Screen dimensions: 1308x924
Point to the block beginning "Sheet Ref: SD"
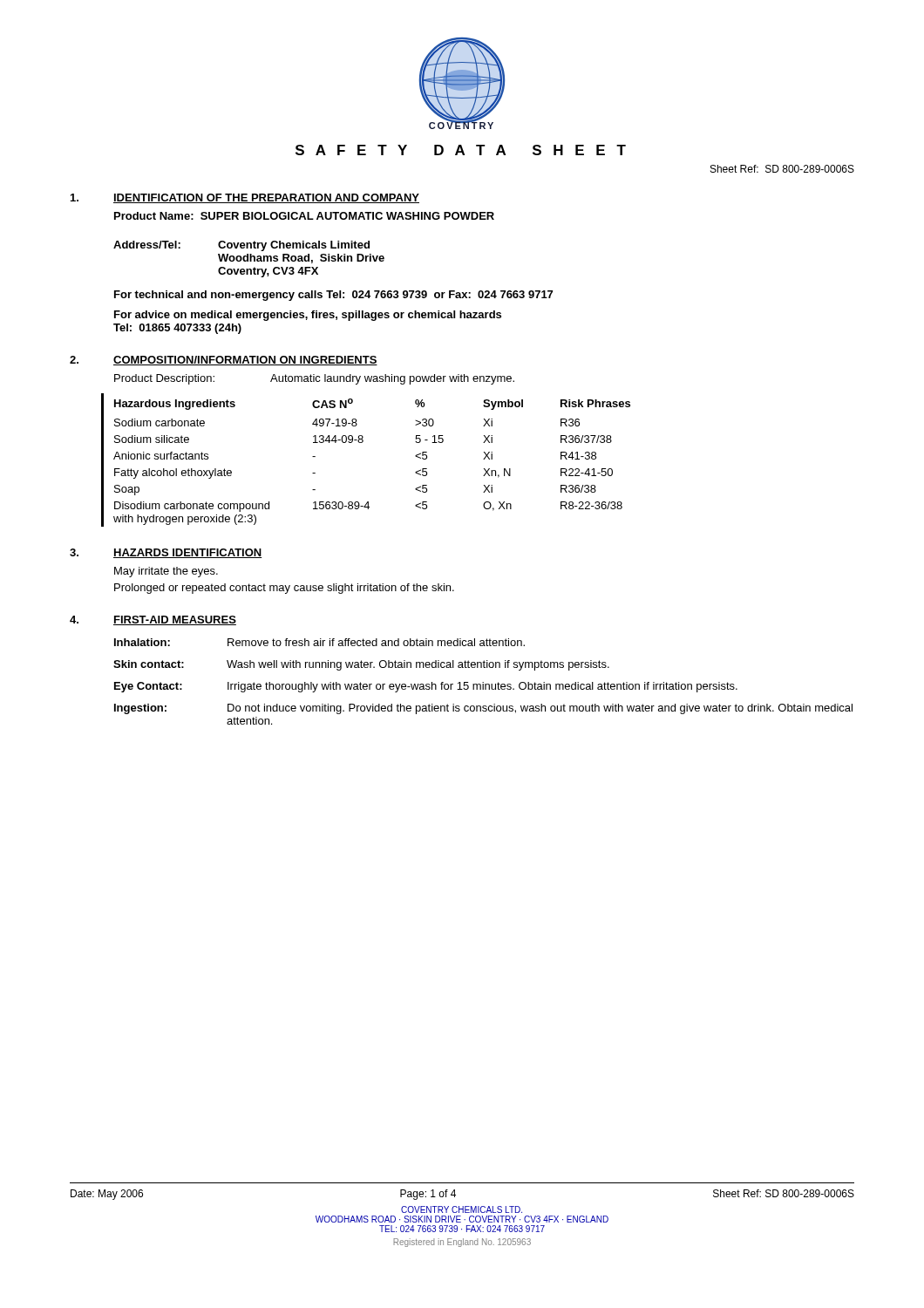click(x=782, y=169)
